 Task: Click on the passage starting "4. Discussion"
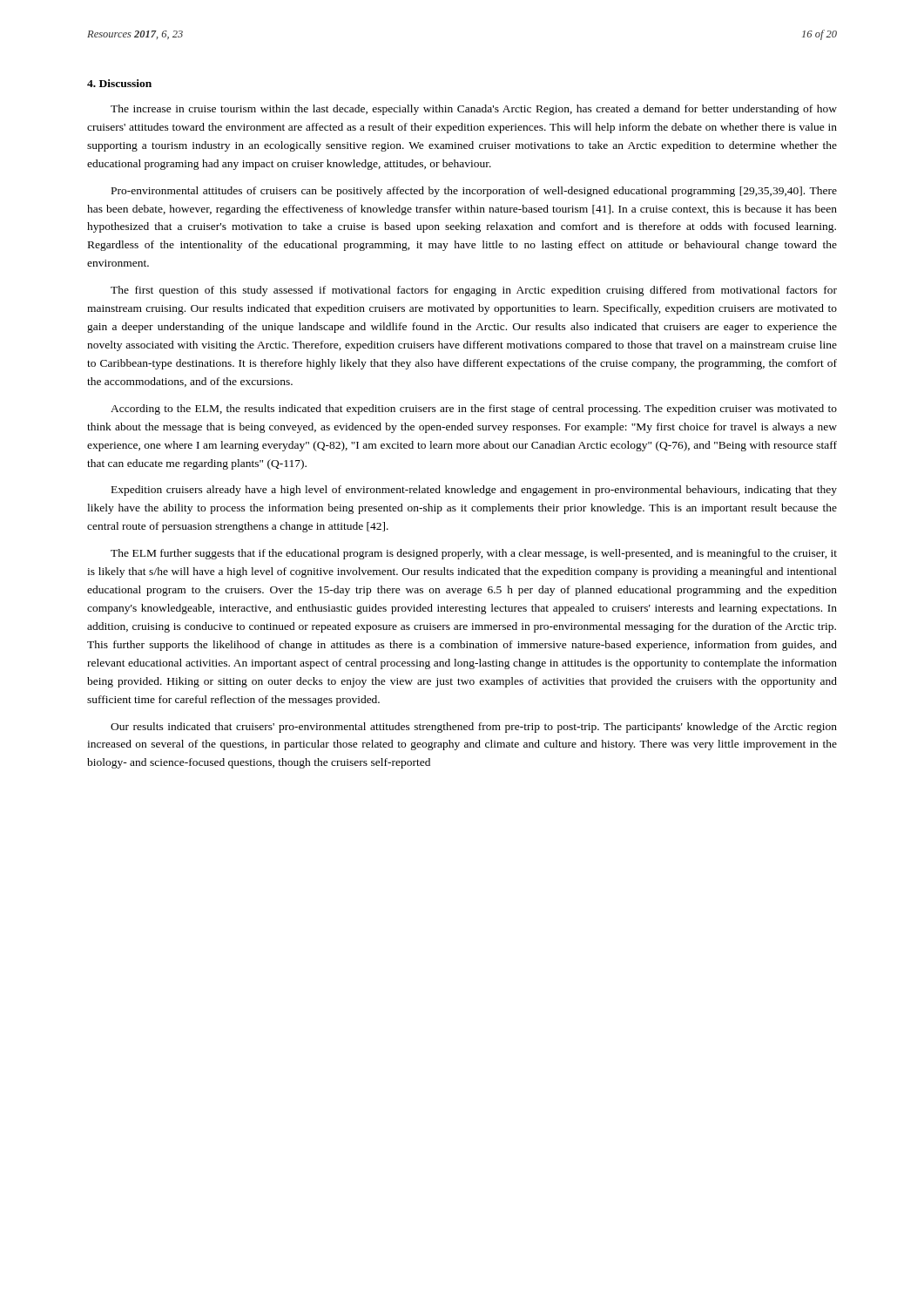point(119,83)
